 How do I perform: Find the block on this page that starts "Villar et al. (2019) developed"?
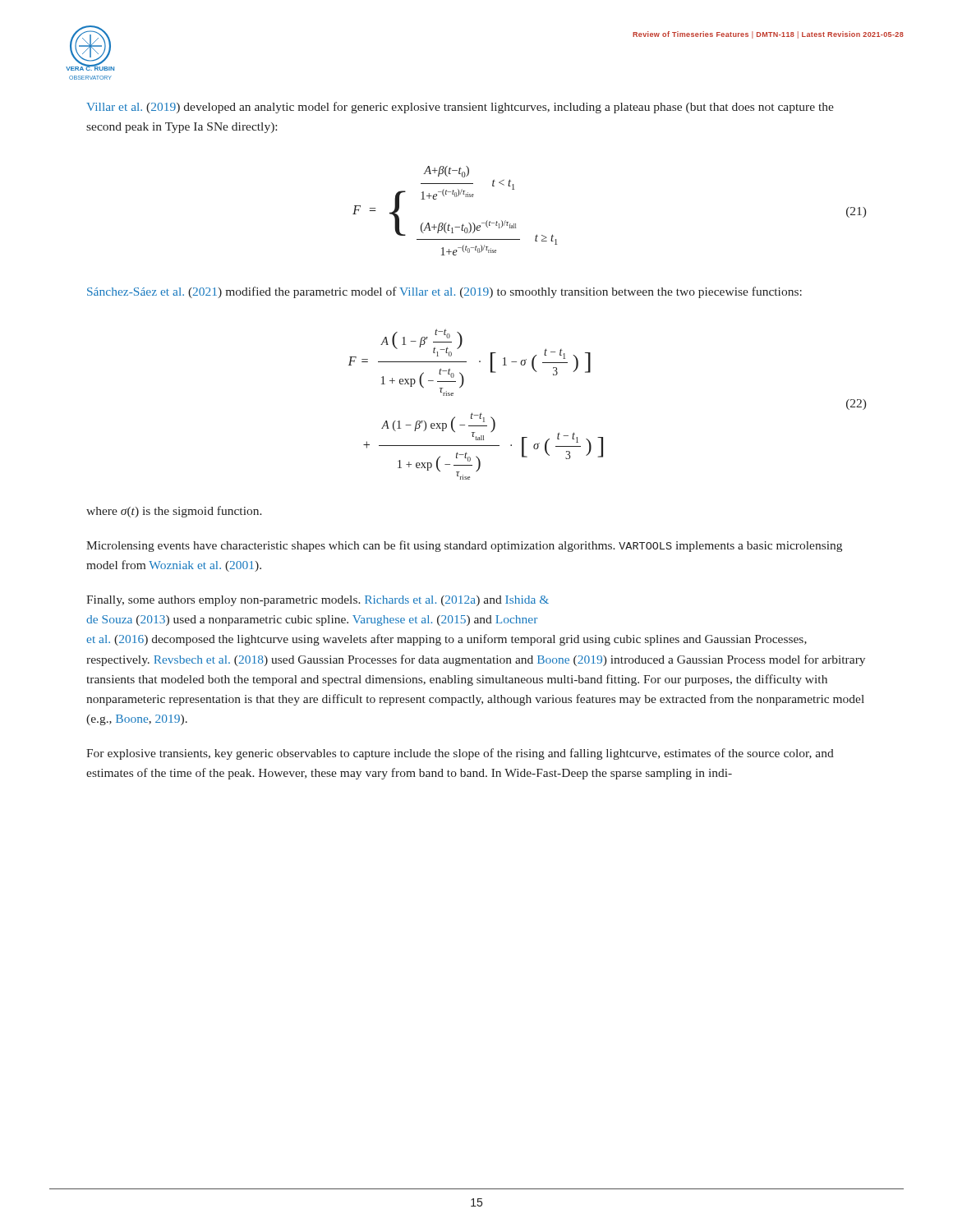460,116
